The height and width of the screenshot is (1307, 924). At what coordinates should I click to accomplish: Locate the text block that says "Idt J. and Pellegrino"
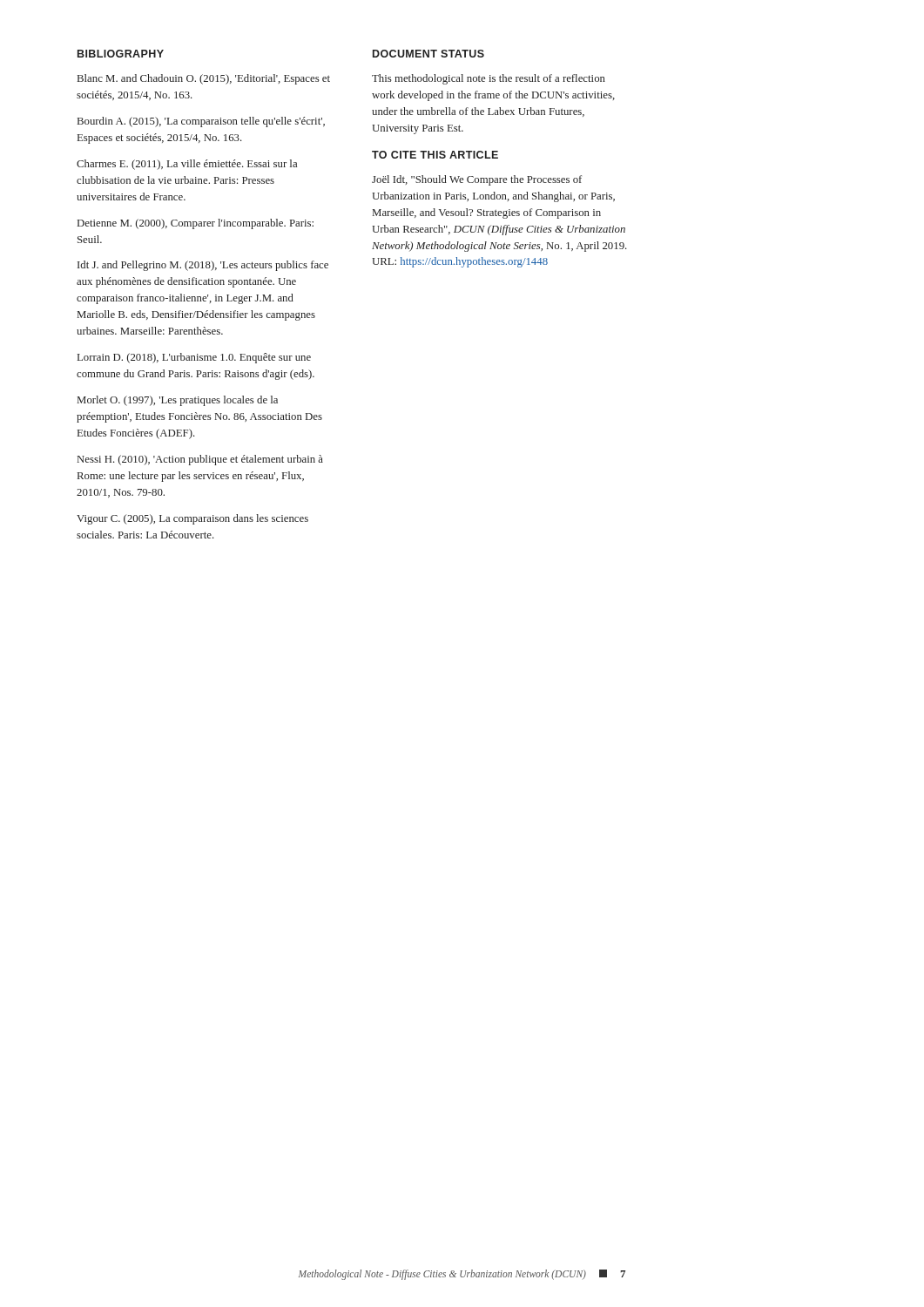point(203,298)
